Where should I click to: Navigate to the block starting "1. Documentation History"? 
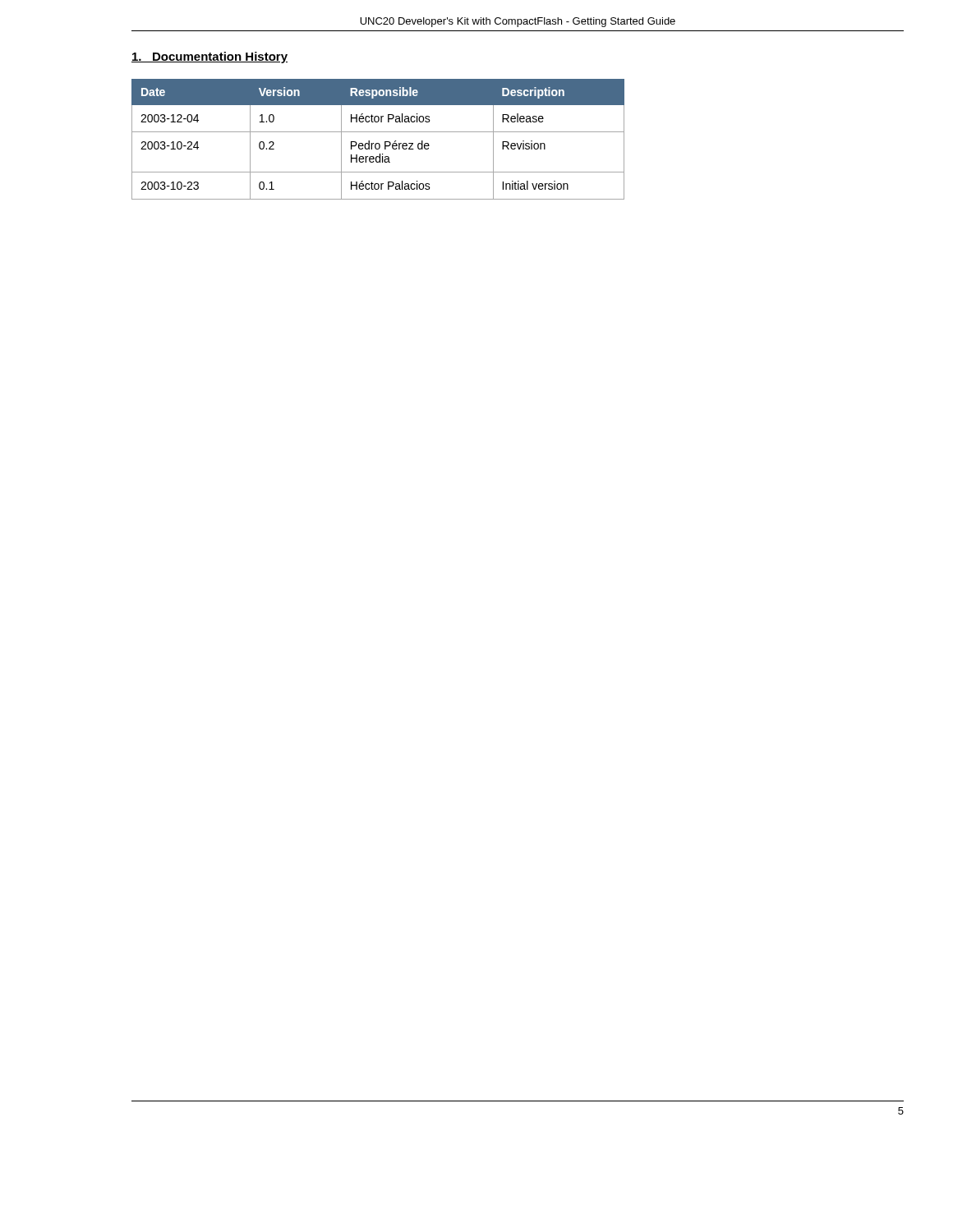[x=210, y=56]
